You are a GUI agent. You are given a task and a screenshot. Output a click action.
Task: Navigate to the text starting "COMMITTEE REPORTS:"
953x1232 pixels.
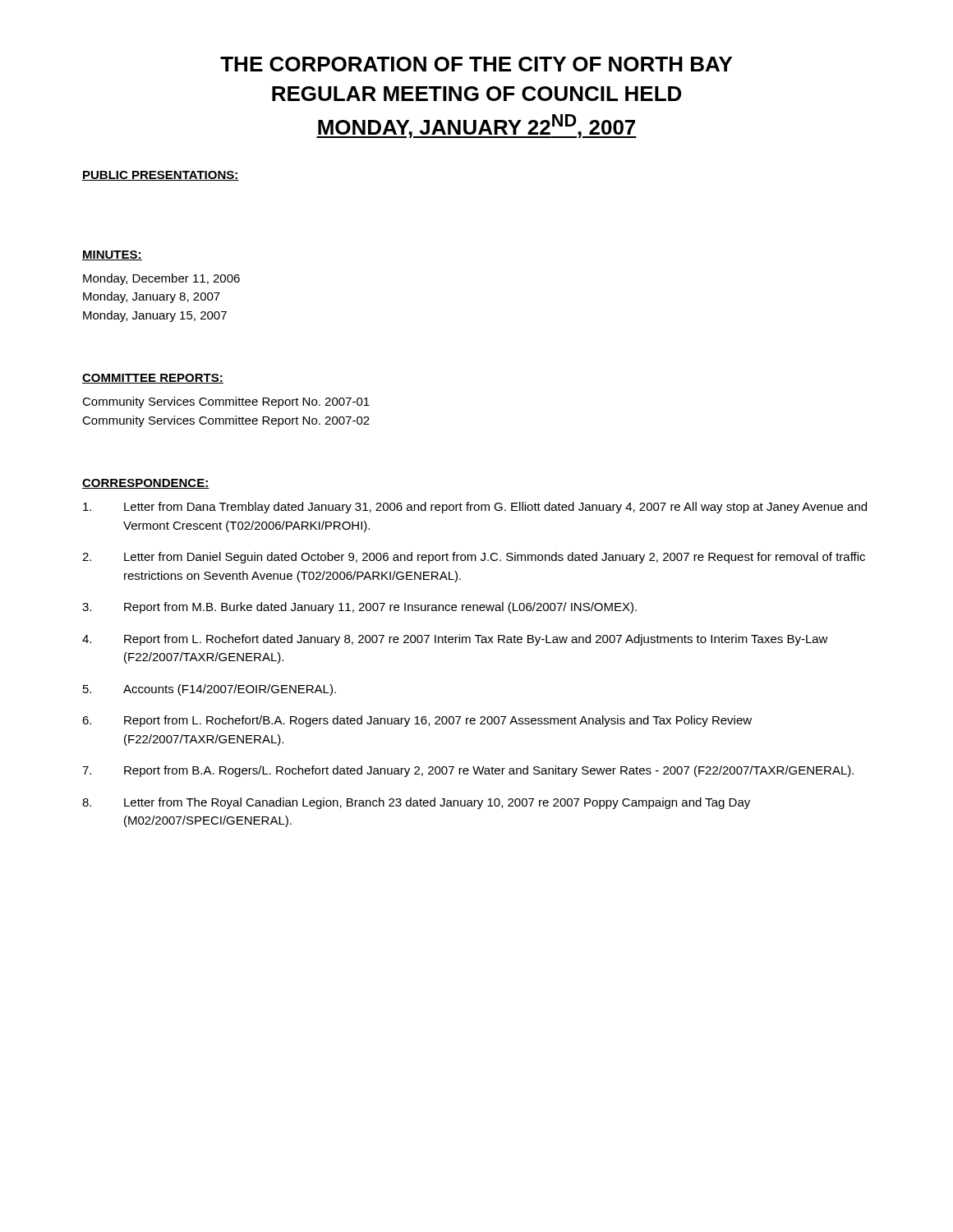pyautogui.click(x=153, y=378)
